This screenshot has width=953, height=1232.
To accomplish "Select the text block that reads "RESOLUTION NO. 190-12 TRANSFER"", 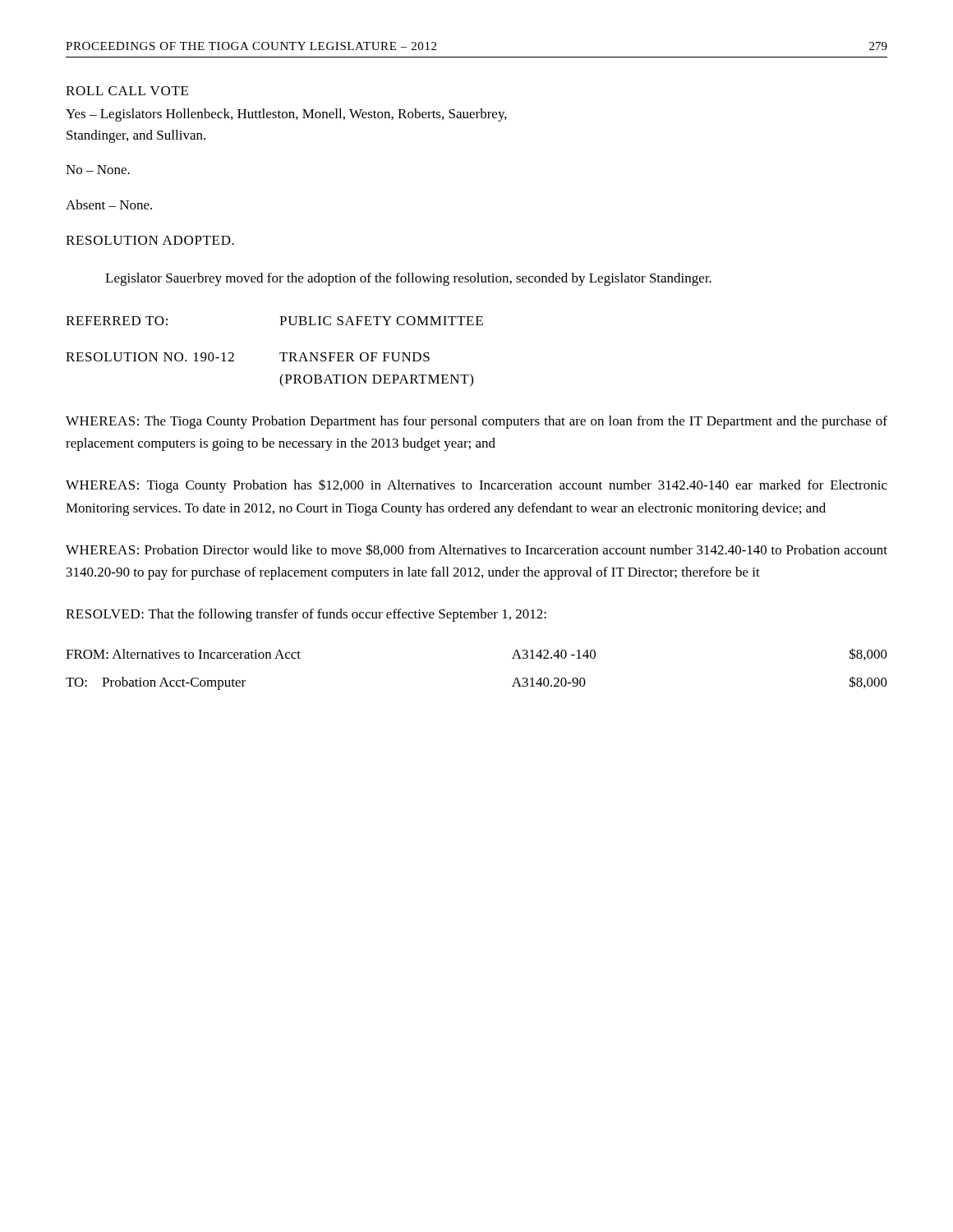I will coord(153,357).
